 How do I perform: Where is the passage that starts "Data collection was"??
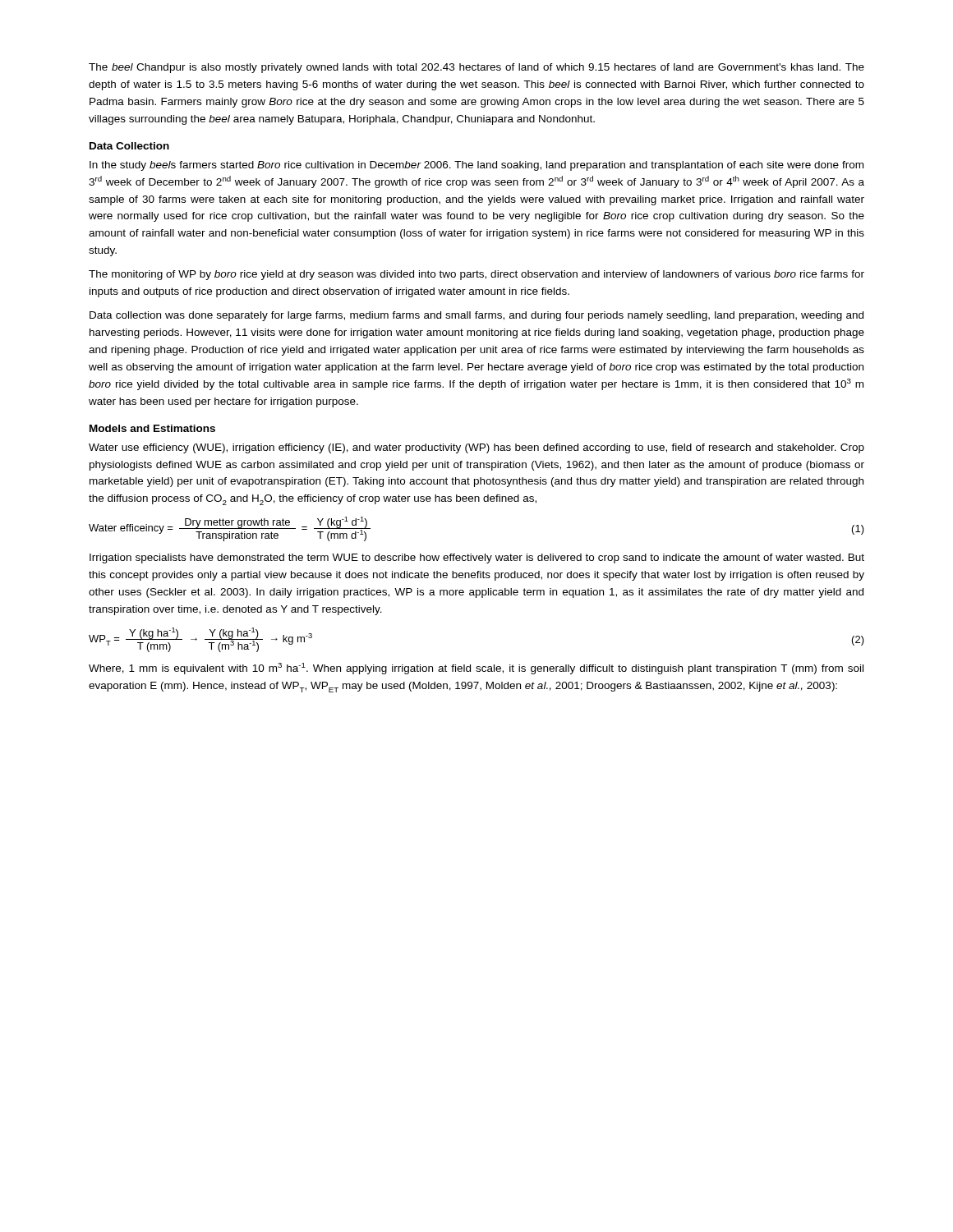(x=476, y=359)
